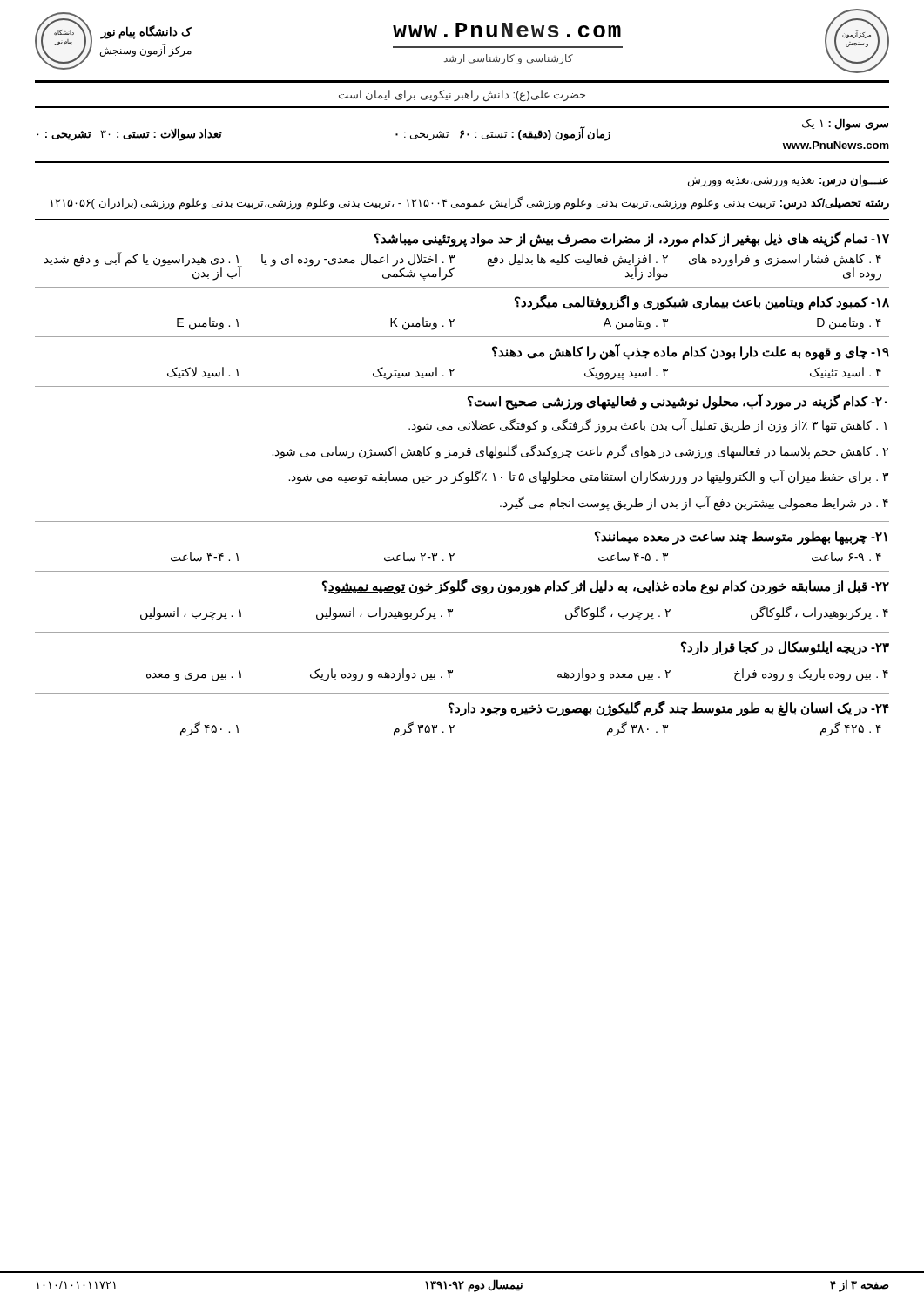Point to the block beginning "۱۷- تمام گزینه های ذیل بهغیر از کدام"
The height and width of the screenshot is (1307, 924).
pyautogui.click(x=462, y=256)
